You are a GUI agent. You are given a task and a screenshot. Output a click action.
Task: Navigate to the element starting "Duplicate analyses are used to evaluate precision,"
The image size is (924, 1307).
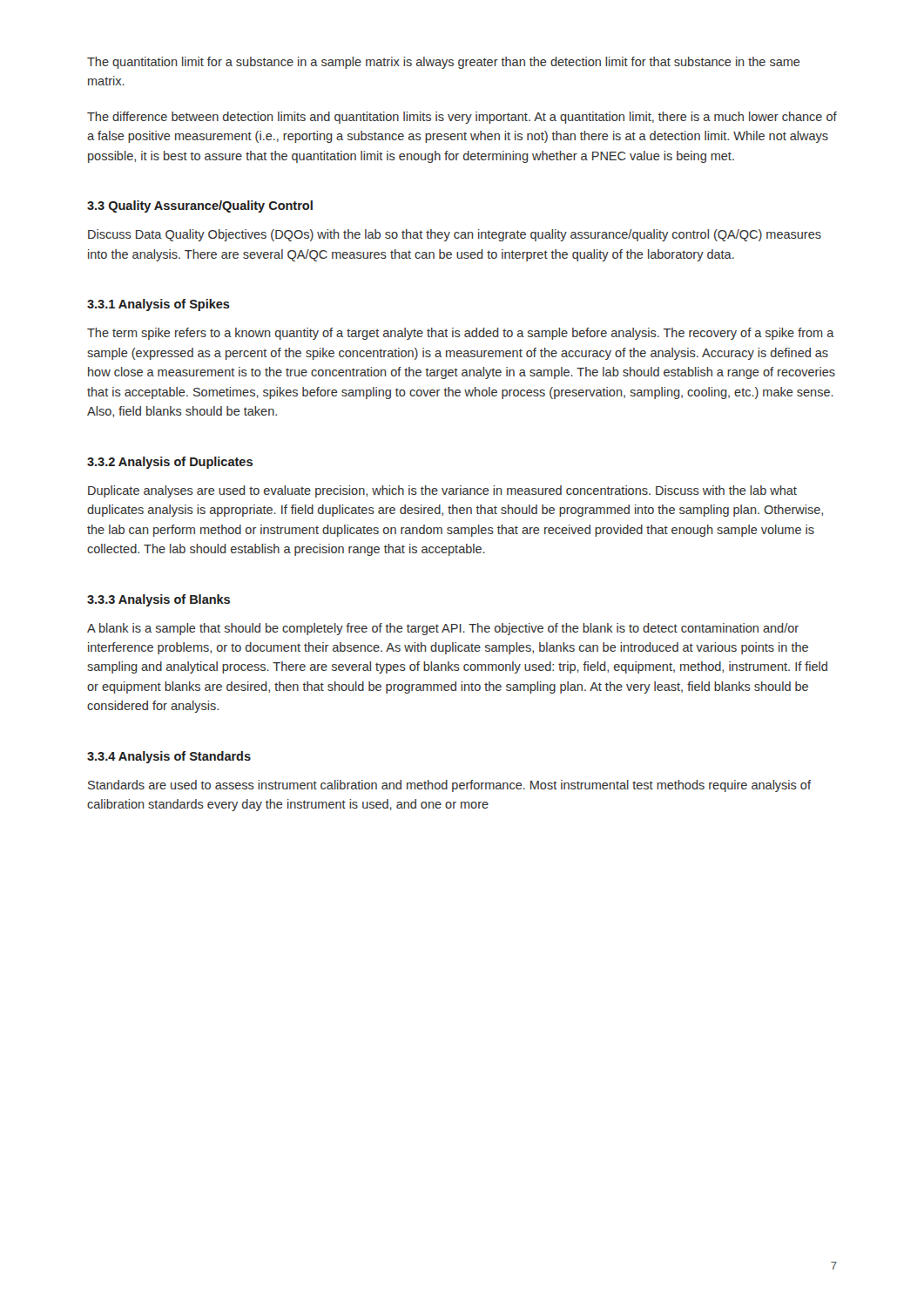[456, 520]
